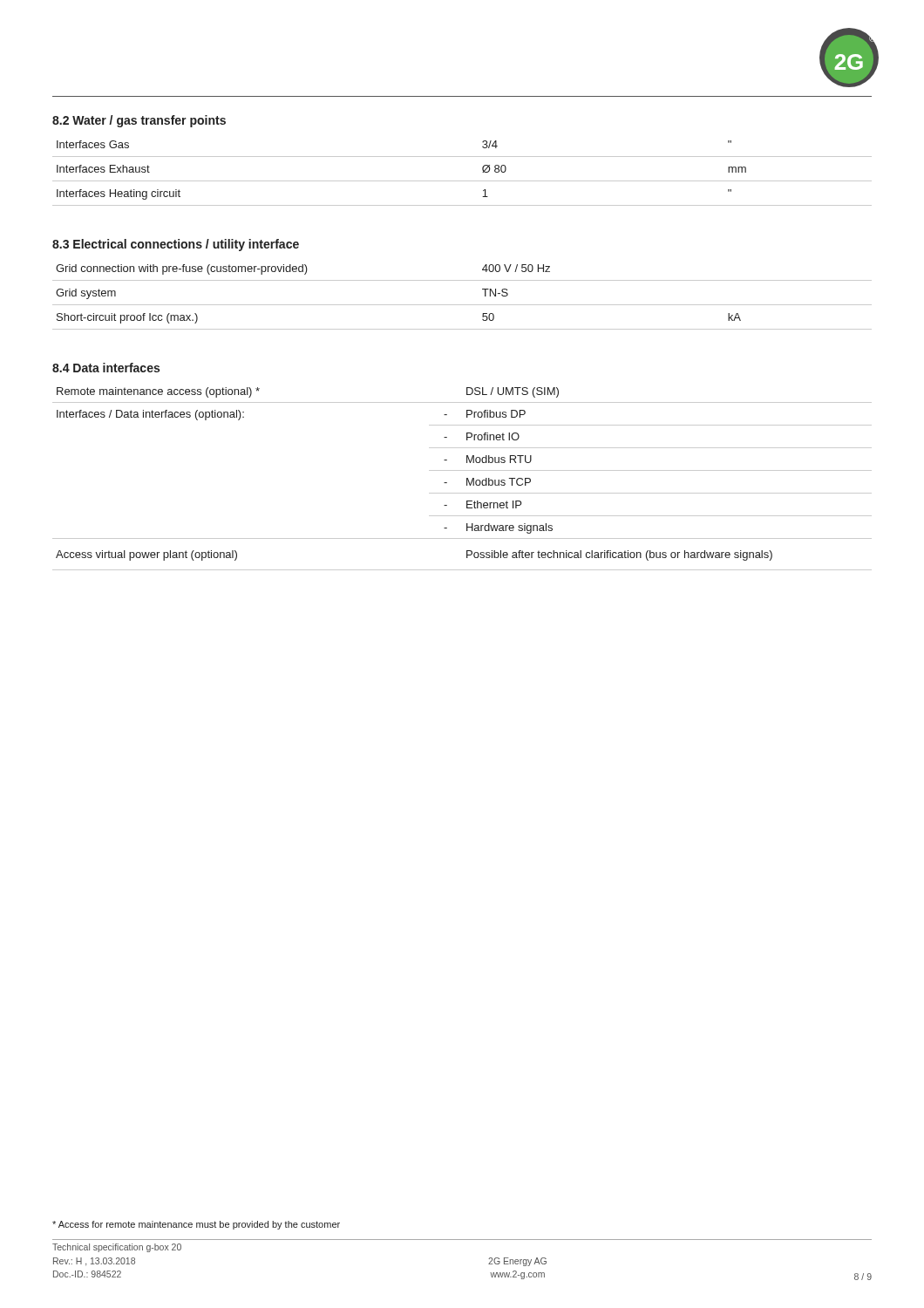The height and width of the screenshot is (1308, 924).
Task: Select the section header that says "8.2 Water / gas transfer points"
Action: [139, 121]
